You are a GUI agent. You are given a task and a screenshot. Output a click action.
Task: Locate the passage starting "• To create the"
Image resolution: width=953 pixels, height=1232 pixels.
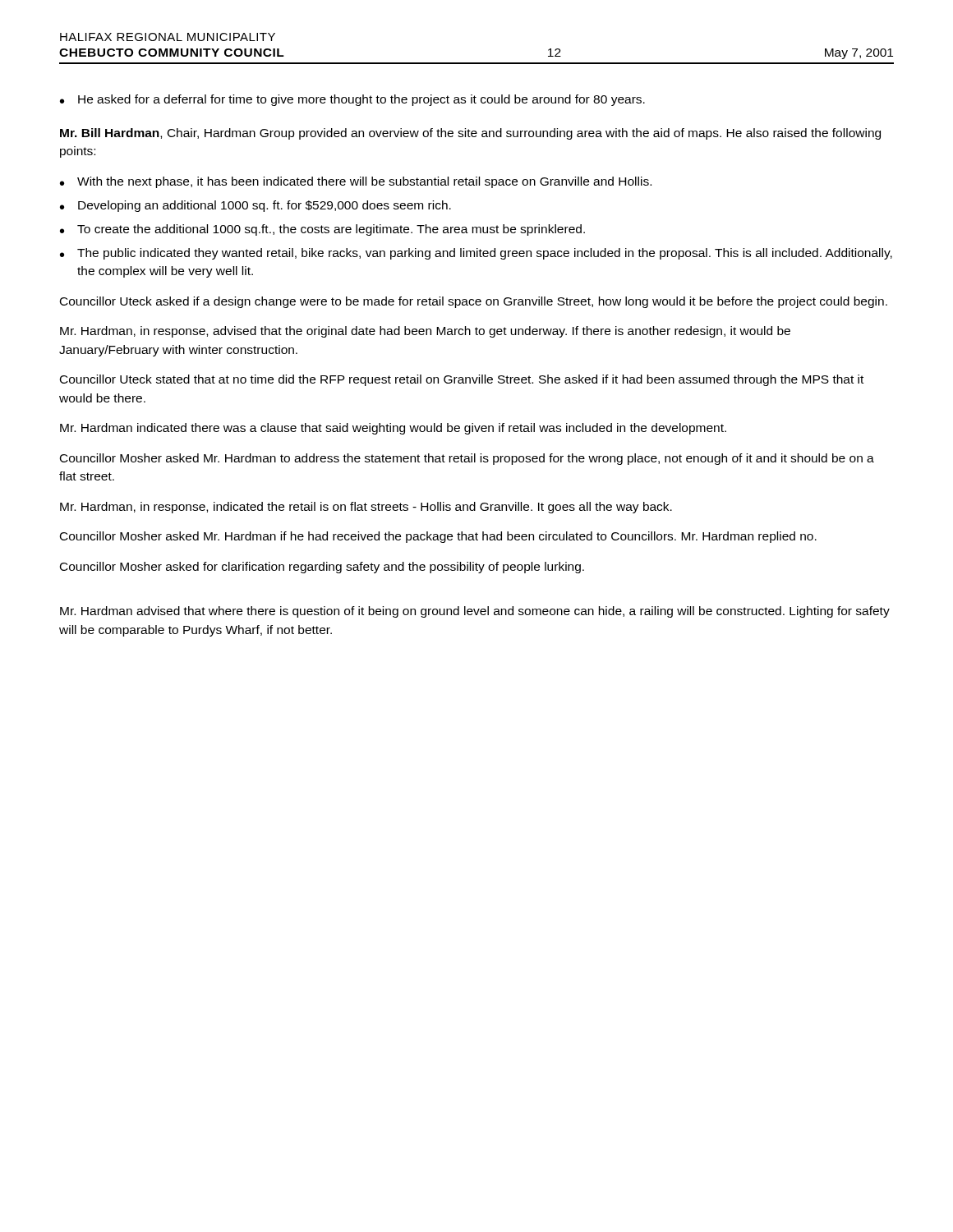pos(476,230)
